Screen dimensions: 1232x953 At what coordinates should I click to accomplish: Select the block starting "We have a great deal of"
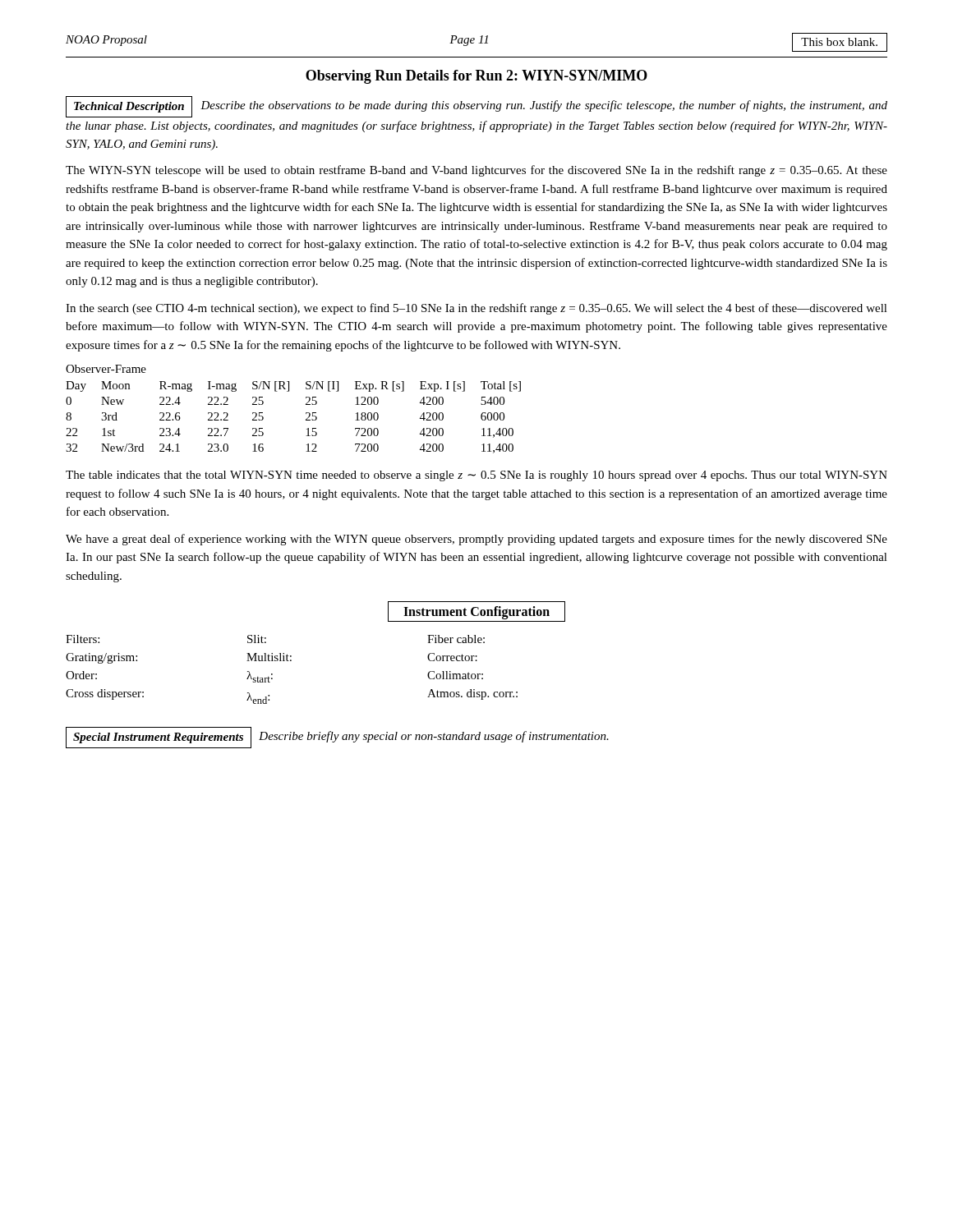coord(476,557)
